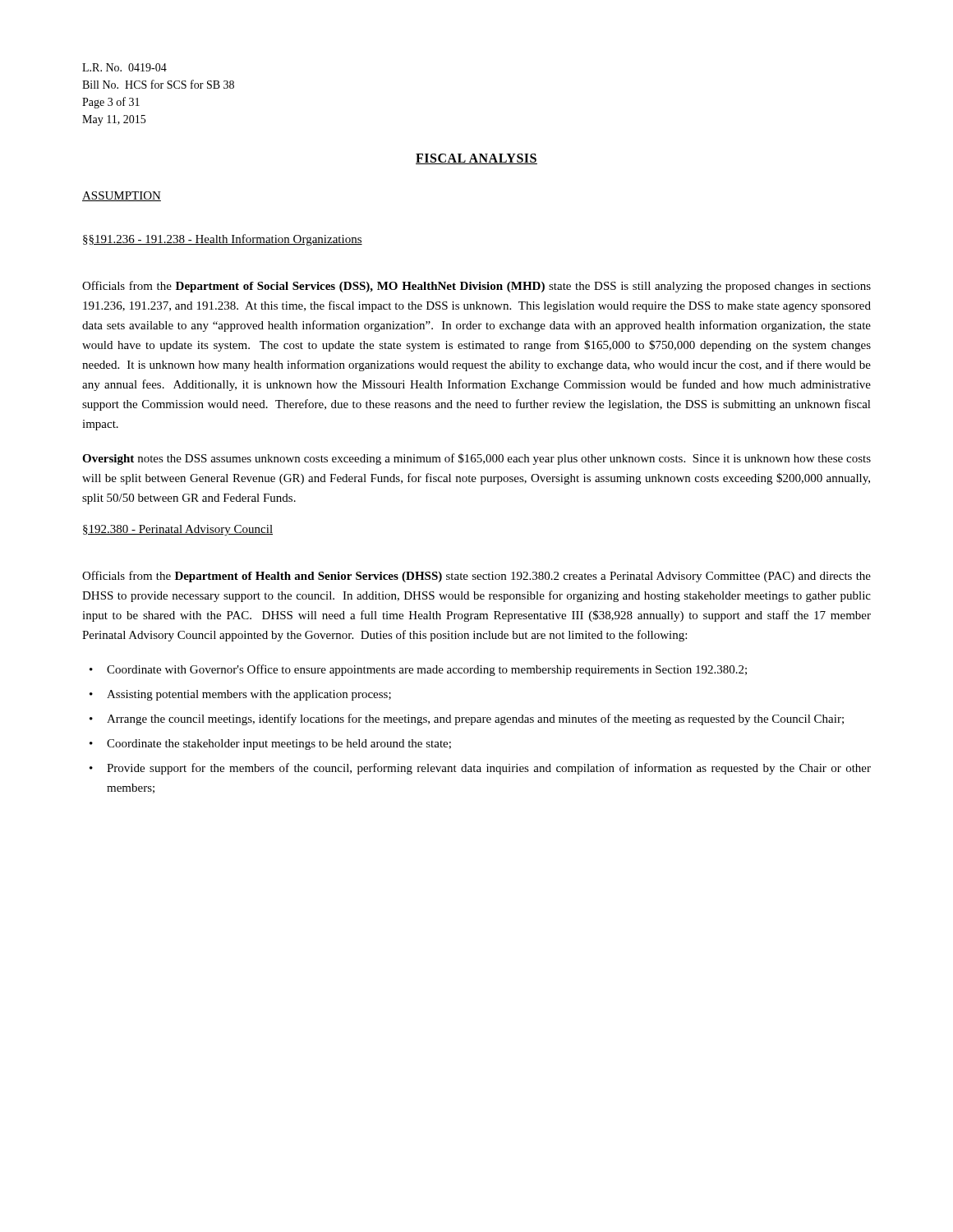This screenshot has height=1232, width=953.
Task: Select the text starting "Coordinate the stakeholder input meetings to be"
Action: 279,743
